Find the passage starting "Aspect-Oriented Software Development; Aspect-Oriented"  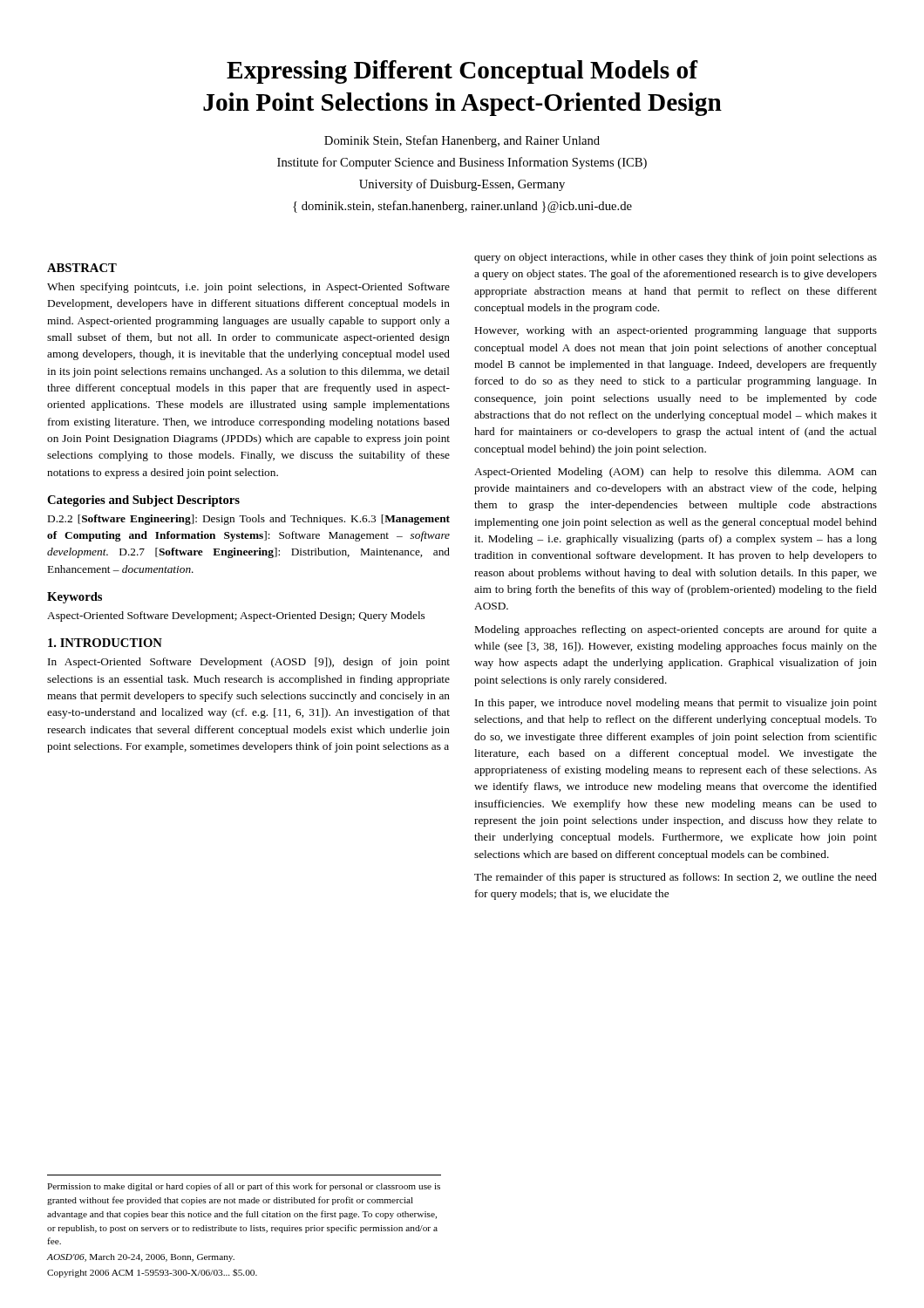coord(236,615)
